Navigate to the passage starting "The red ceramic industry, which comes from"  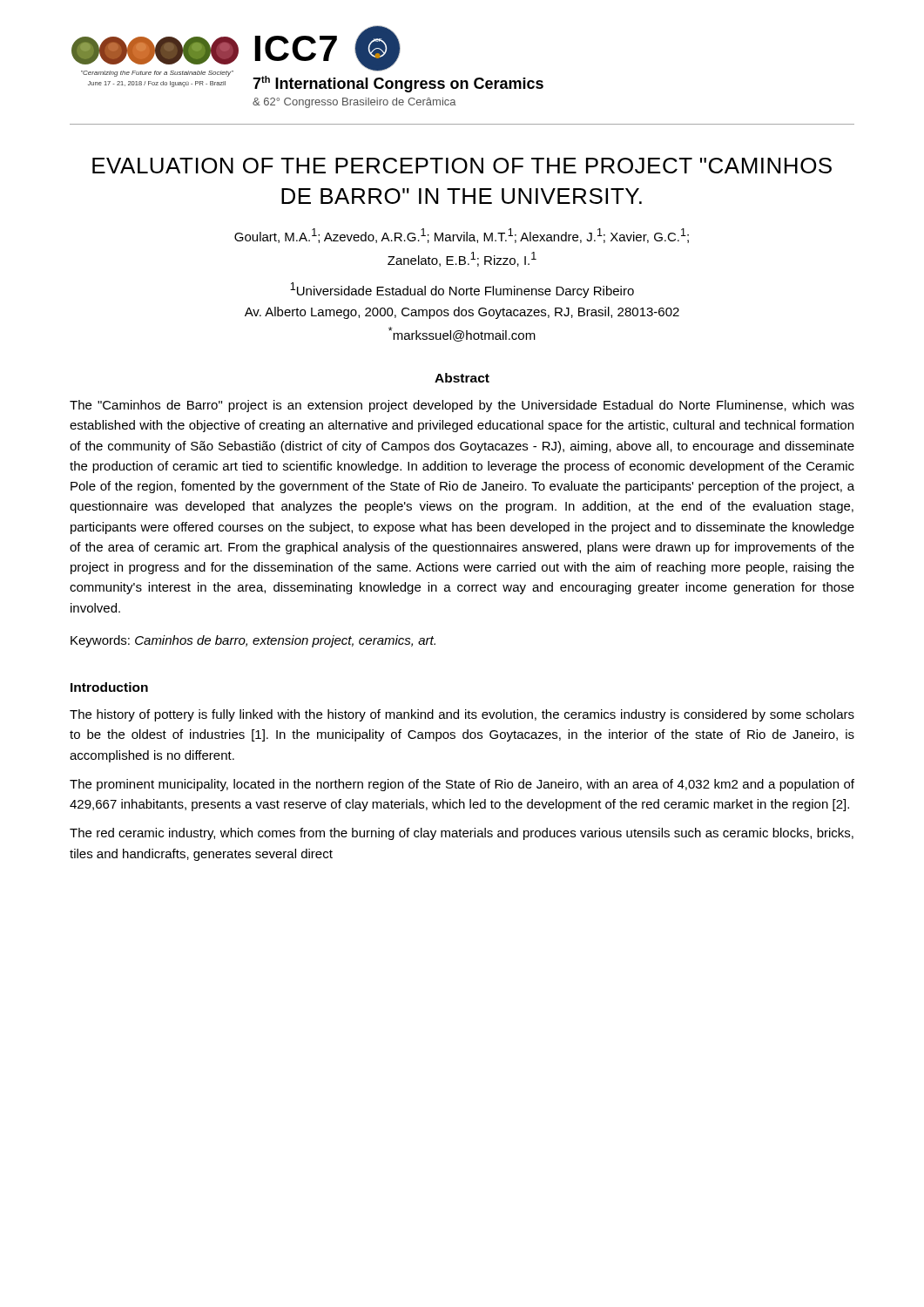(x=462, y=843)
